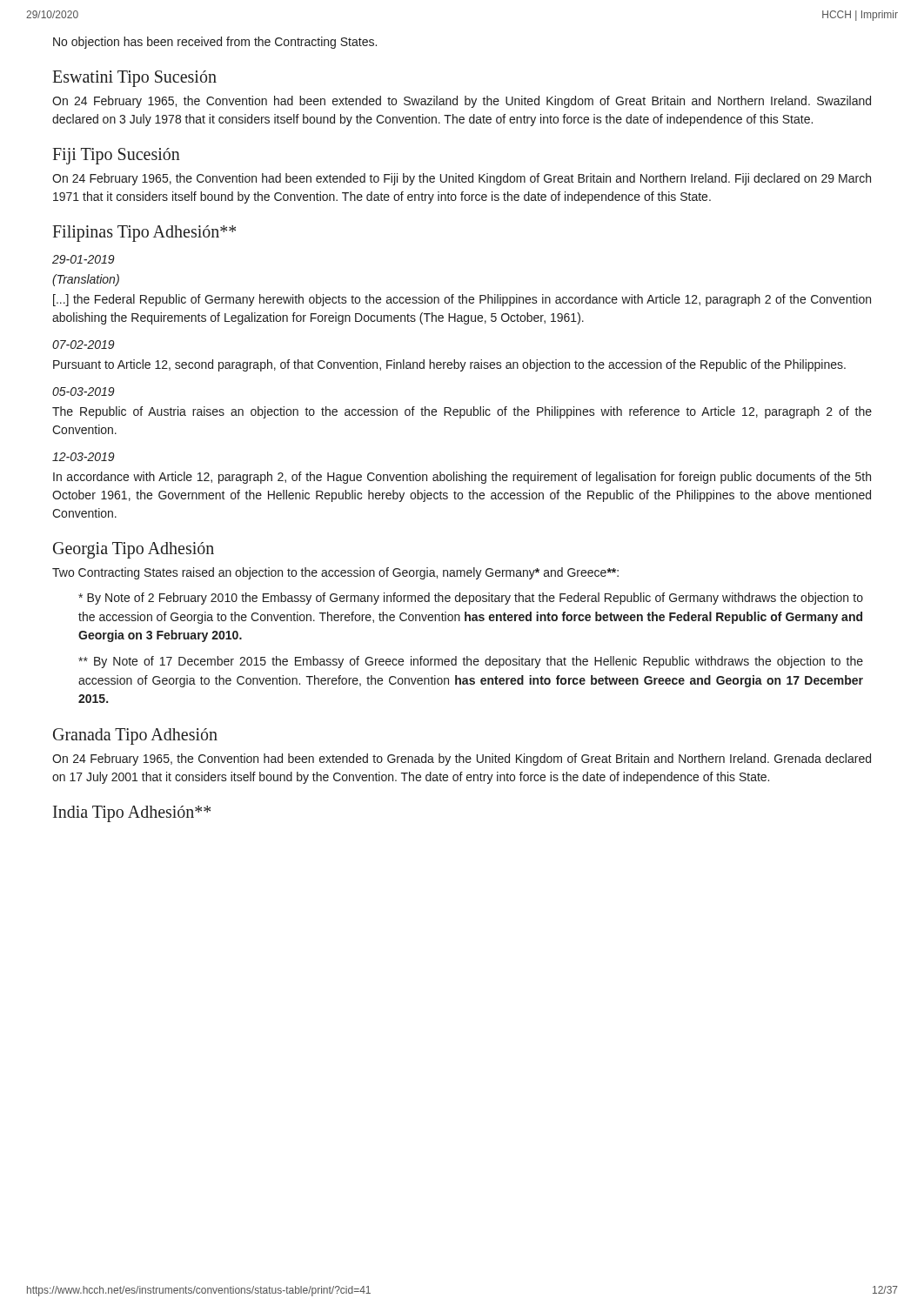Select the text starting "The Republic of"
The width and height of the screenshot is (924, 1305).
(x=462, y=421)
